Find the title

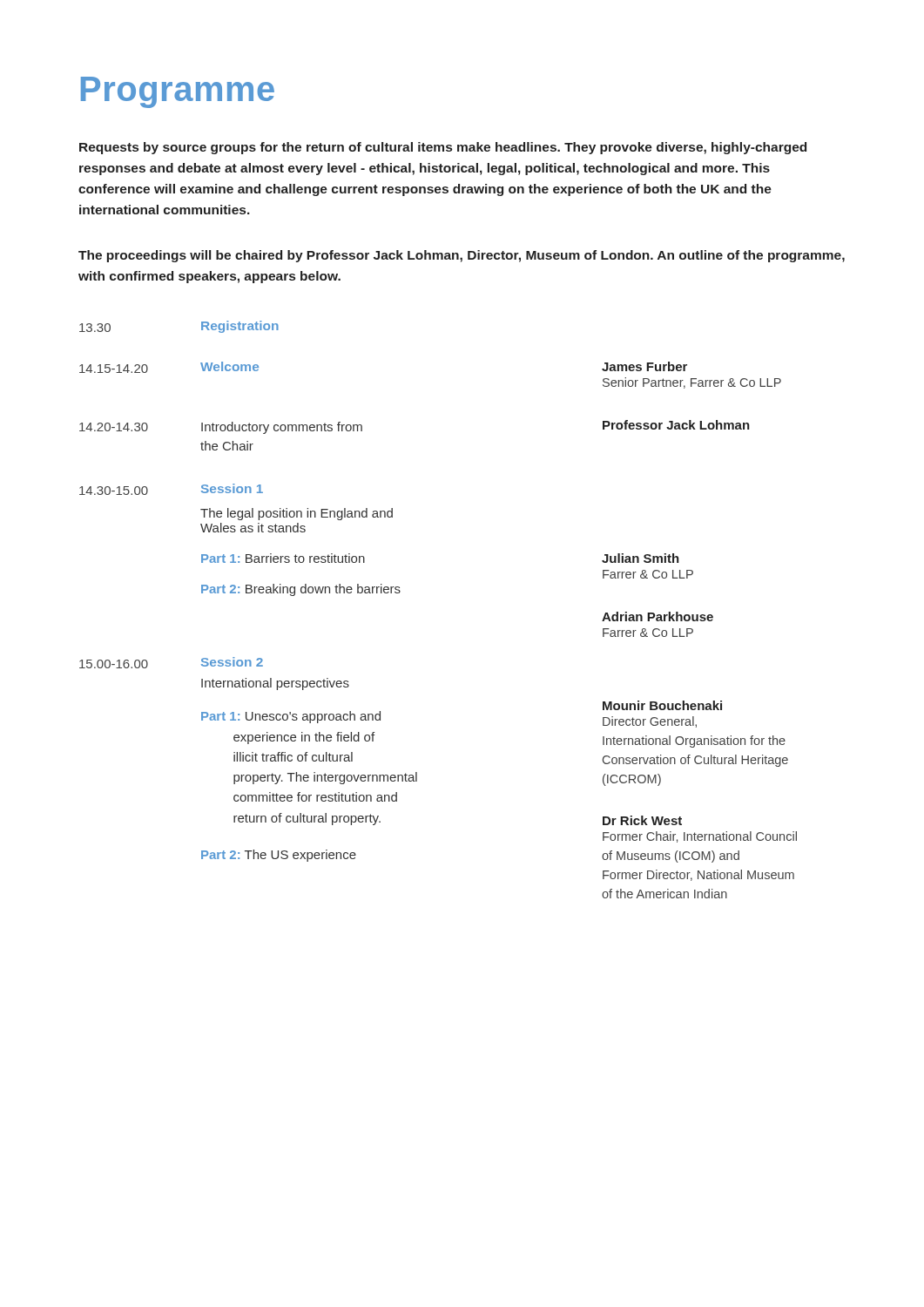pos(462,89)
